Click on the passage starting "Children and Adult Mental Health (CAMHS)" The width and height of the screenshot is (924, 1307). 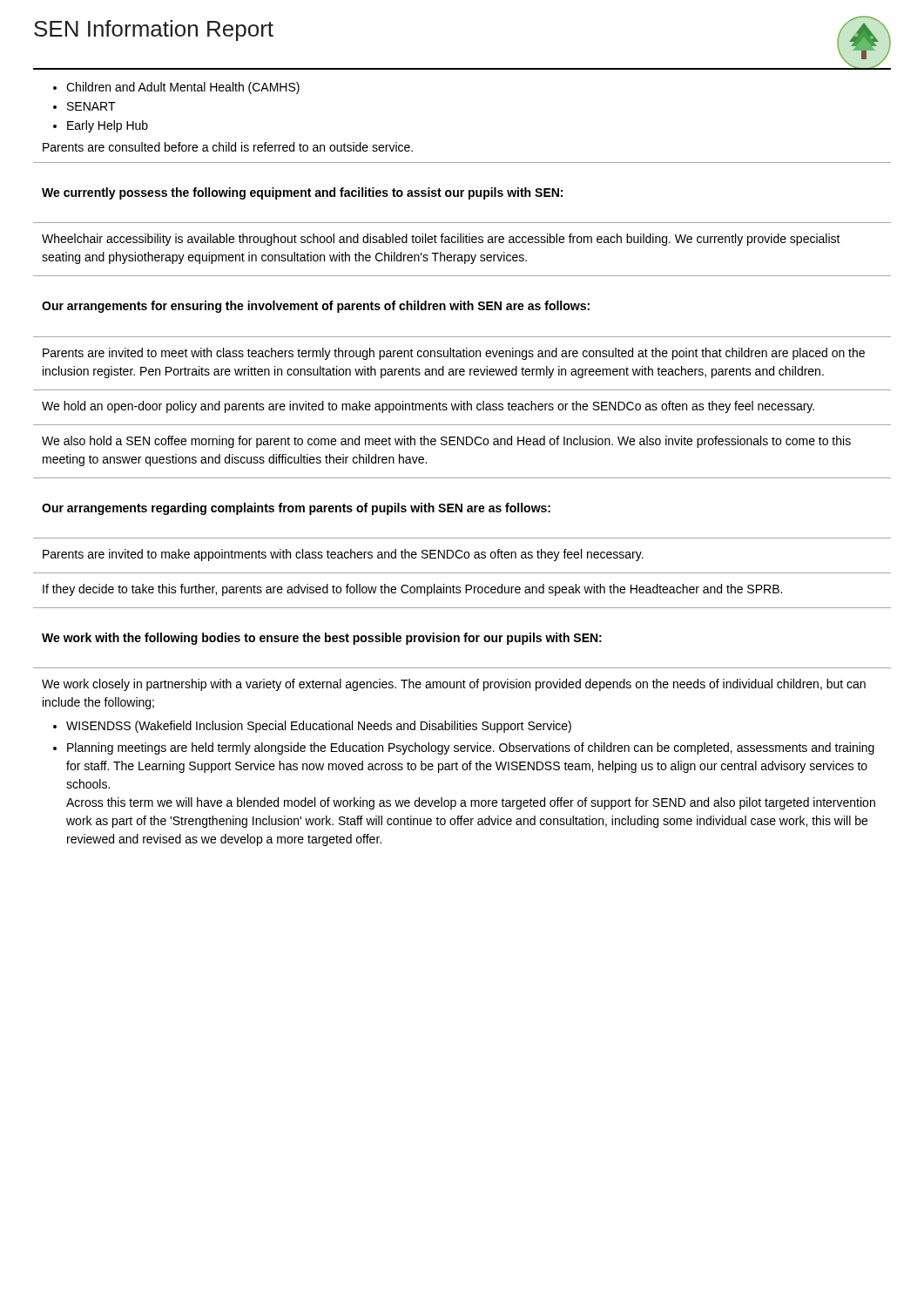[x=183, y=87]
